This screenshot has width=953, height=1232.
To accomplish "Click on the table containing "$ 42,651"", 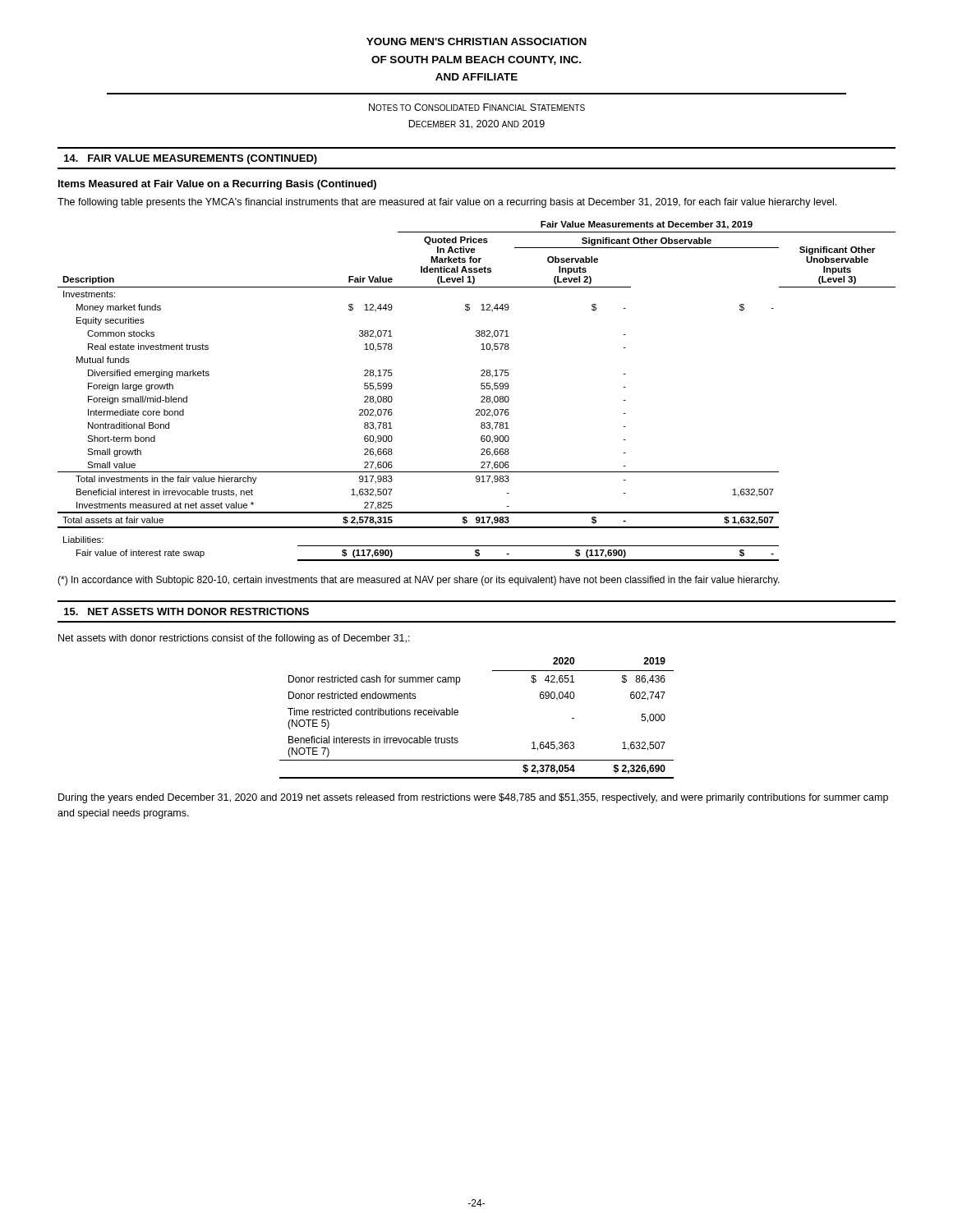I will [x=476, y=716].
